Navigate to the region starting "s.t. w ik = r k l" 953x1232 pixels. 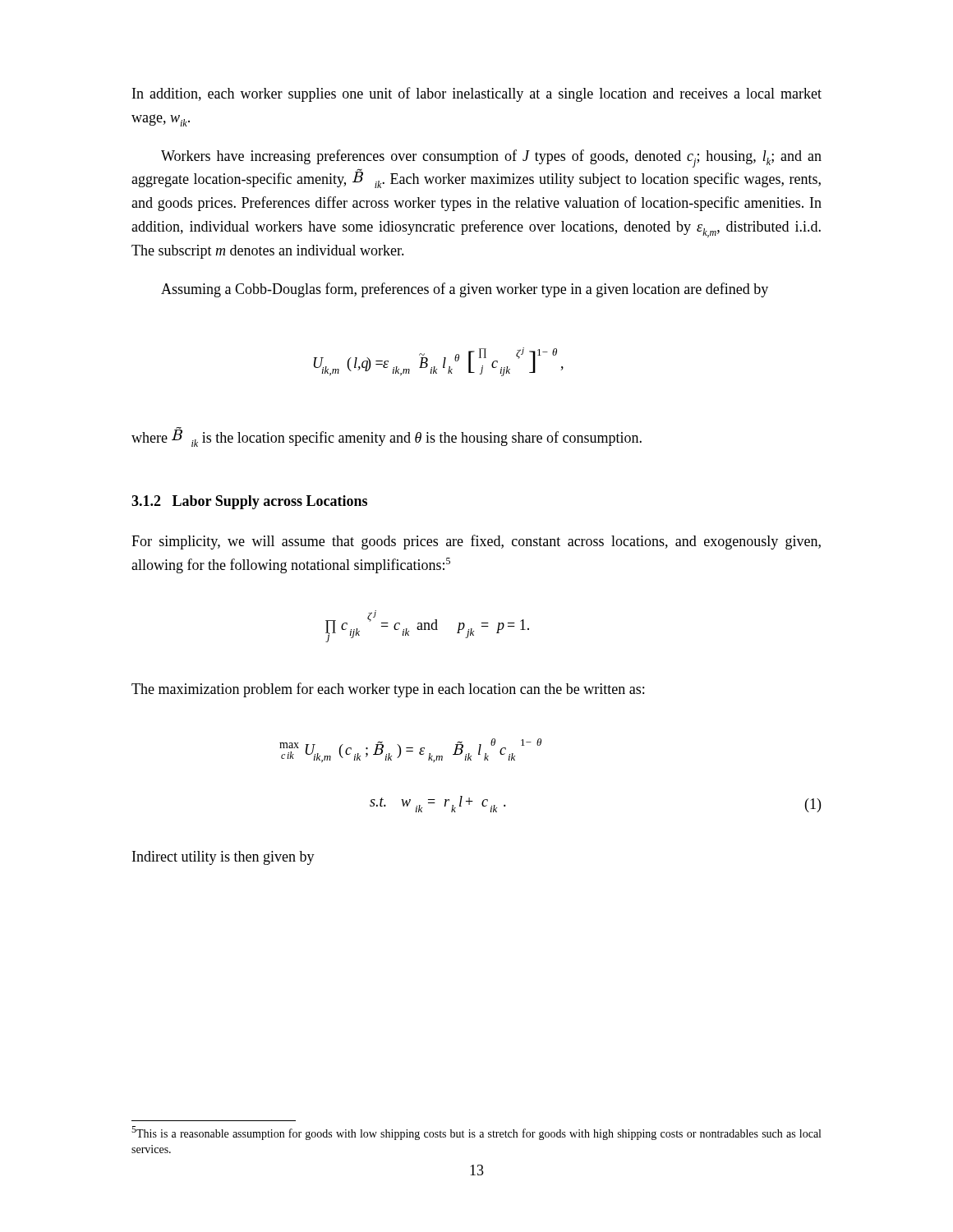point(476,804)
